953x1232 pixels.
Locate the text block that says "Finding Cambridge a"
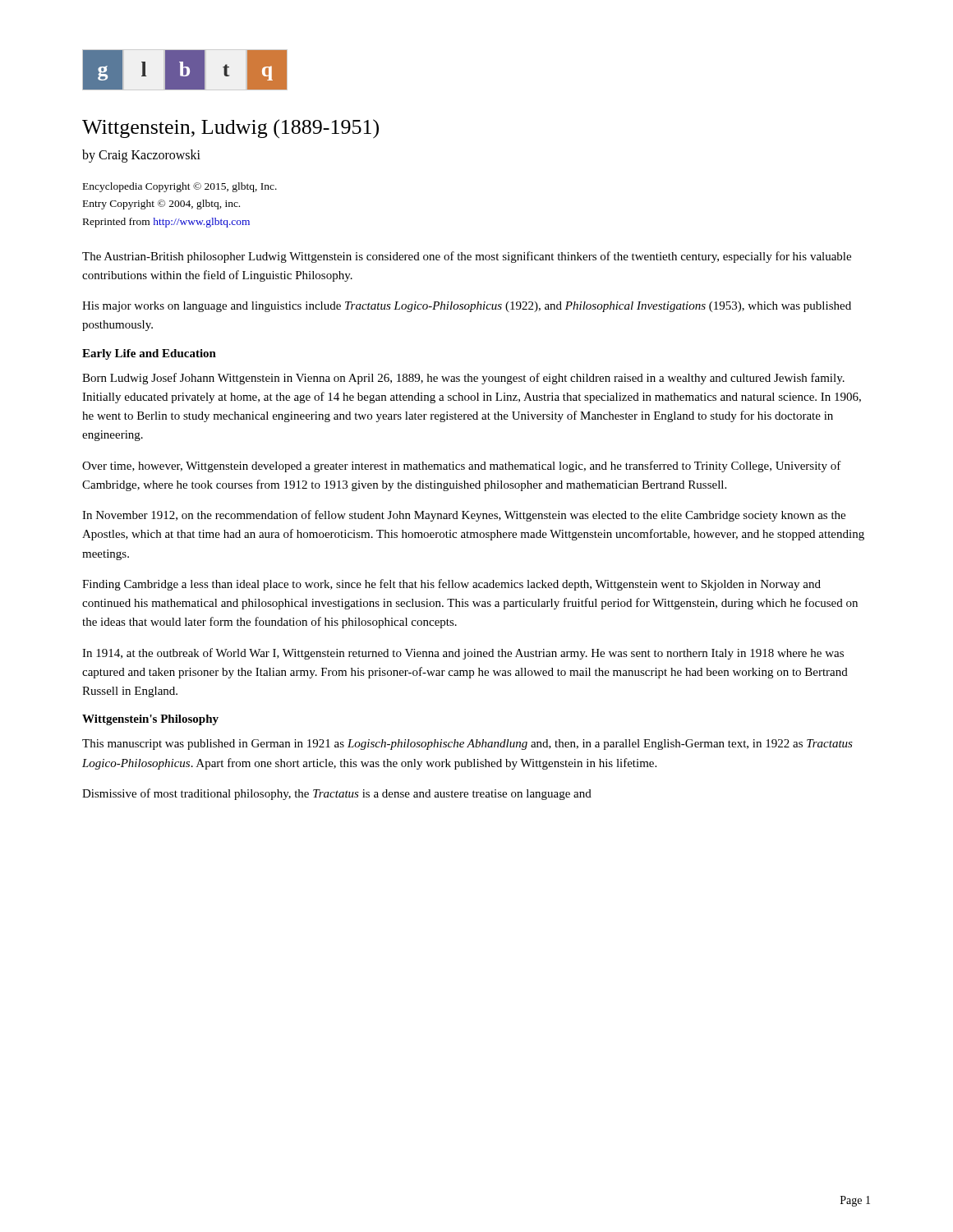pyautogui.click(x=470, y=603)
